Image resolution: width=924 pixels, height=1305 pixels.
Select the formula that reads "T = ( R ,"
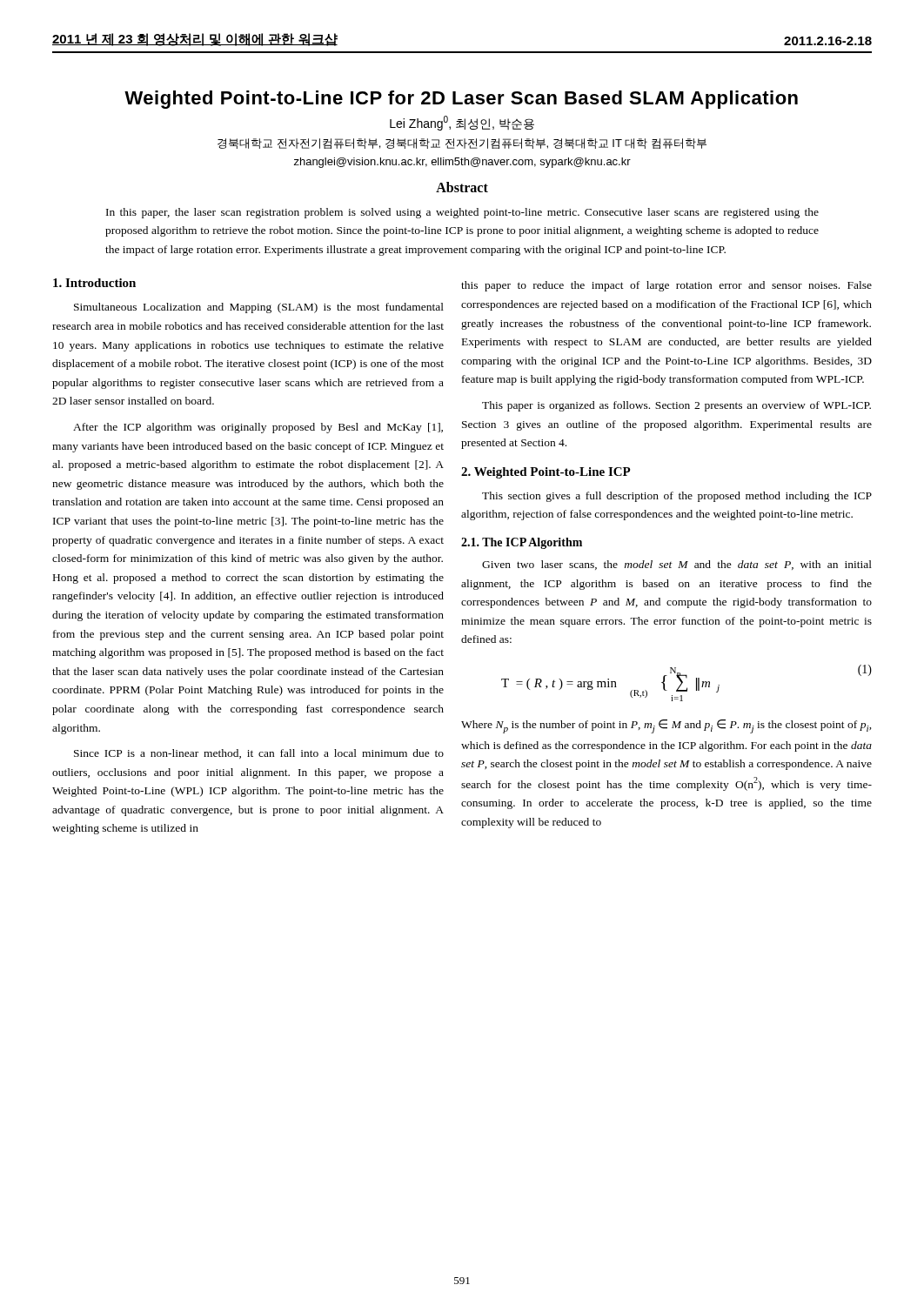[x=686, y=680]
